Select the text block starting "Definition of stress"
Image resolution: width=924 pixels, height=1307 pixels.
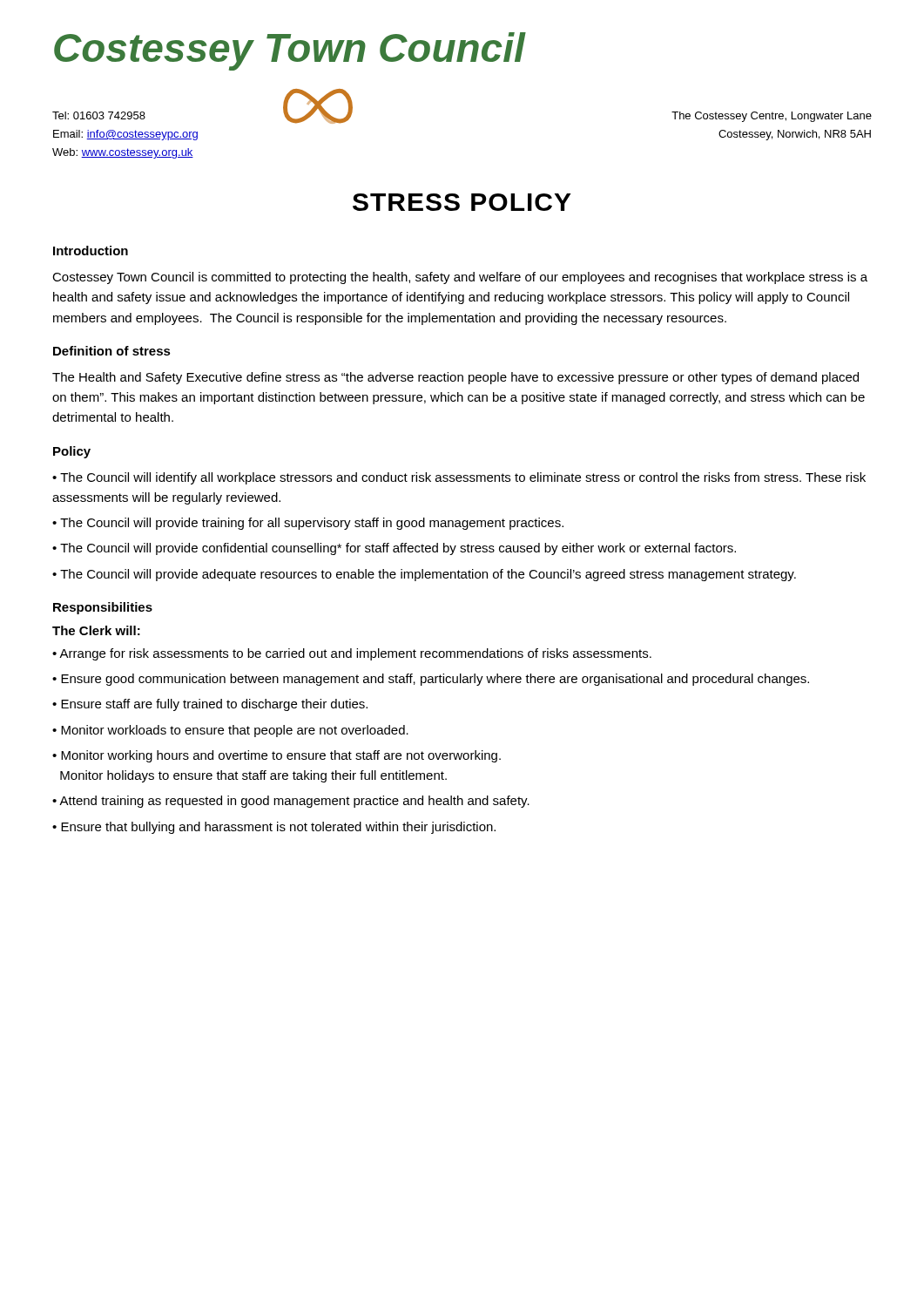click(111, 350)
